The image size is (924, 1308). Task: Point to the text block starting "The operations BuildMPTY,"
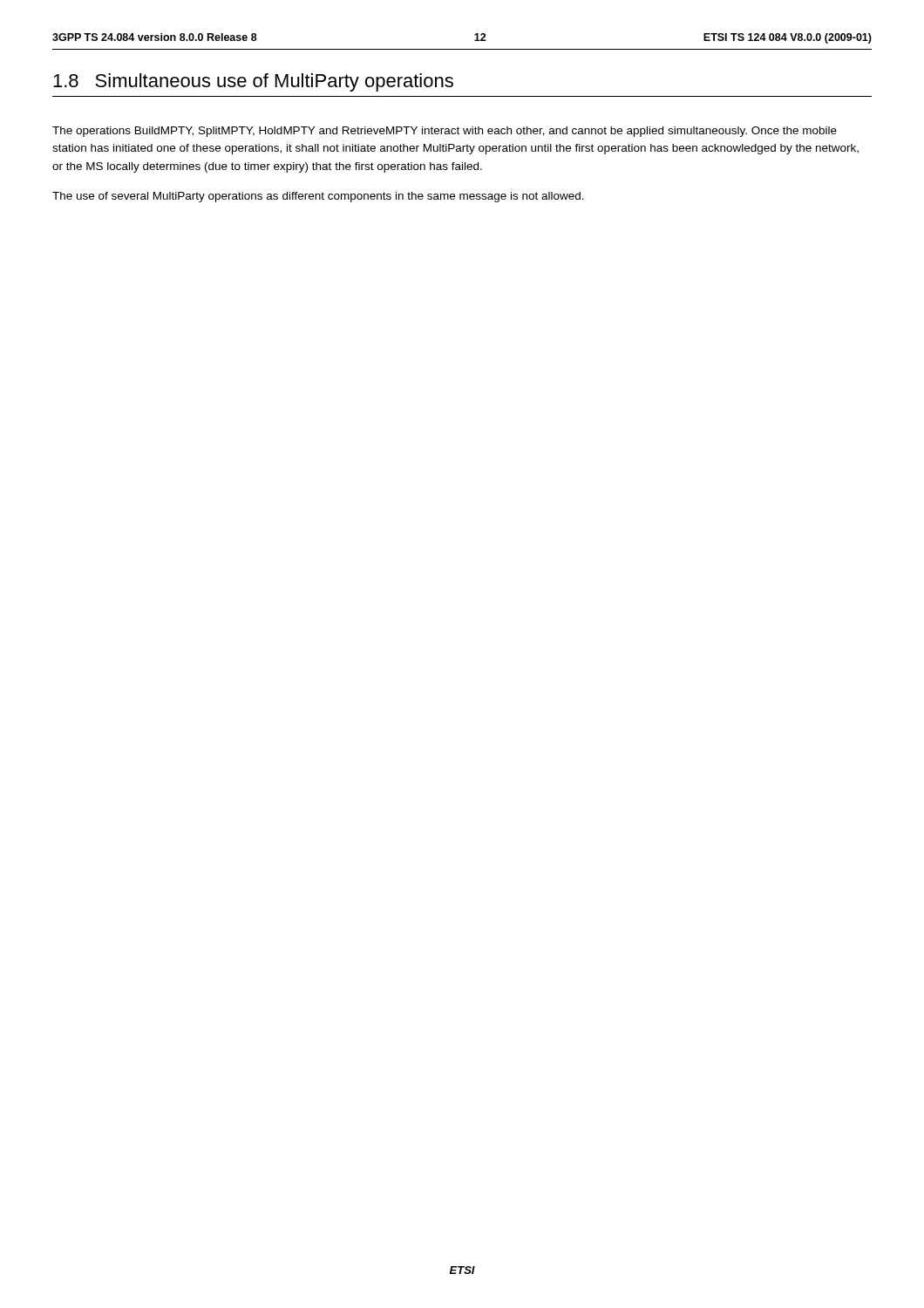(x=462, y=164)
